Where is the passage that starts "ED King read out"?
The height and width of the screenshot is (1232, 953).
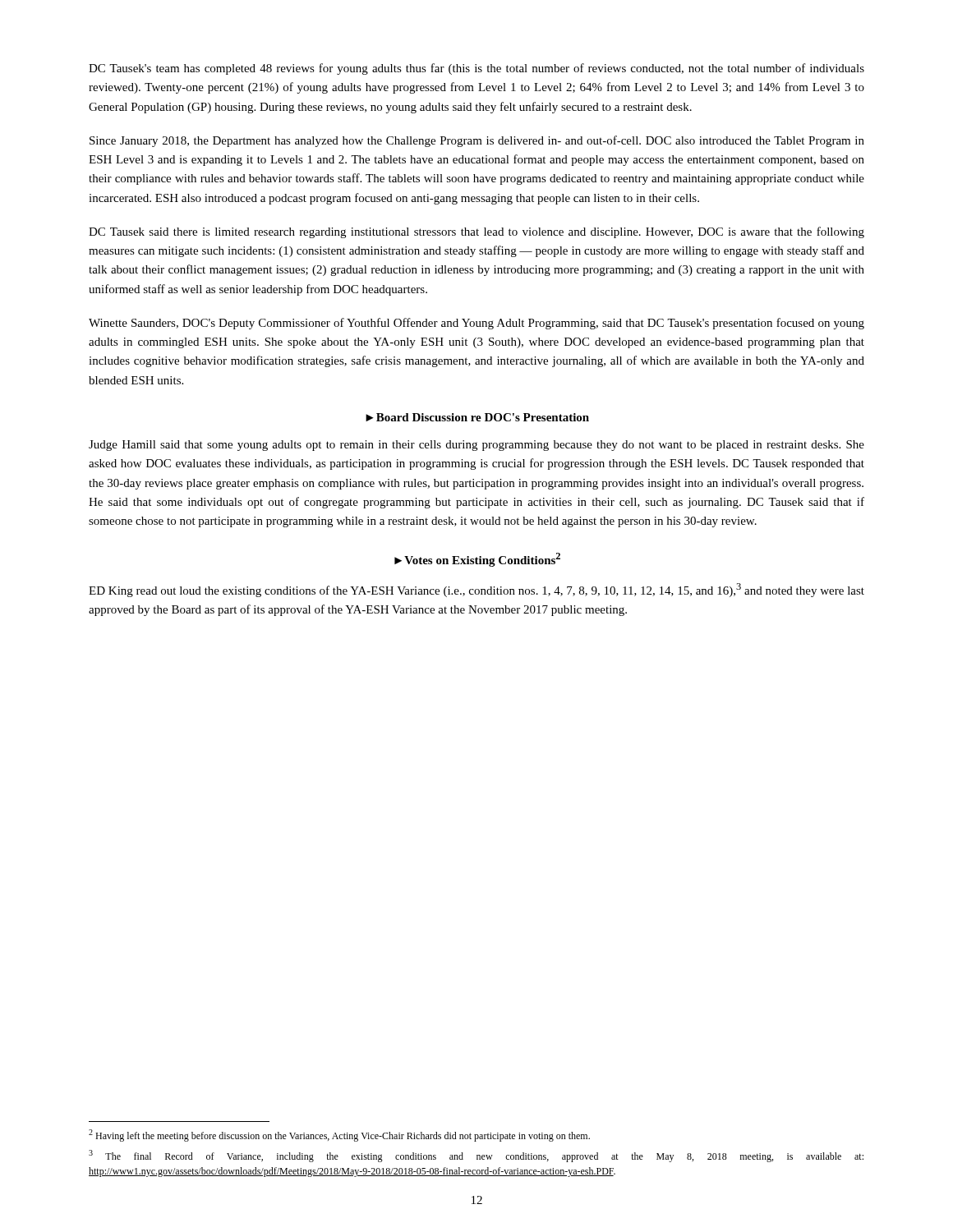tap(476, 598)
